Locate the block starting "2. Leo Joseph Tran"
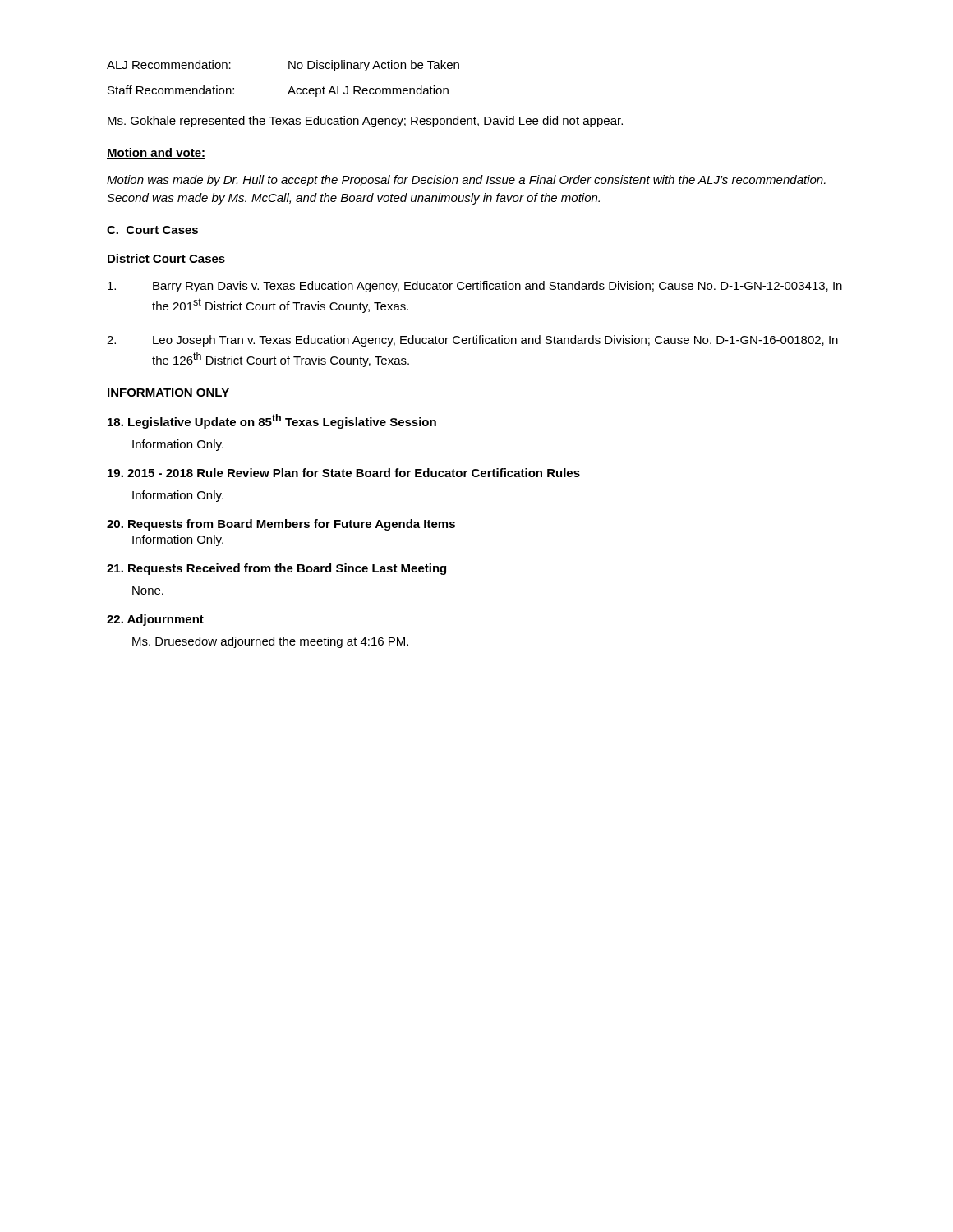This screenshot has width=953, height=1232. [x=476, y=350]
